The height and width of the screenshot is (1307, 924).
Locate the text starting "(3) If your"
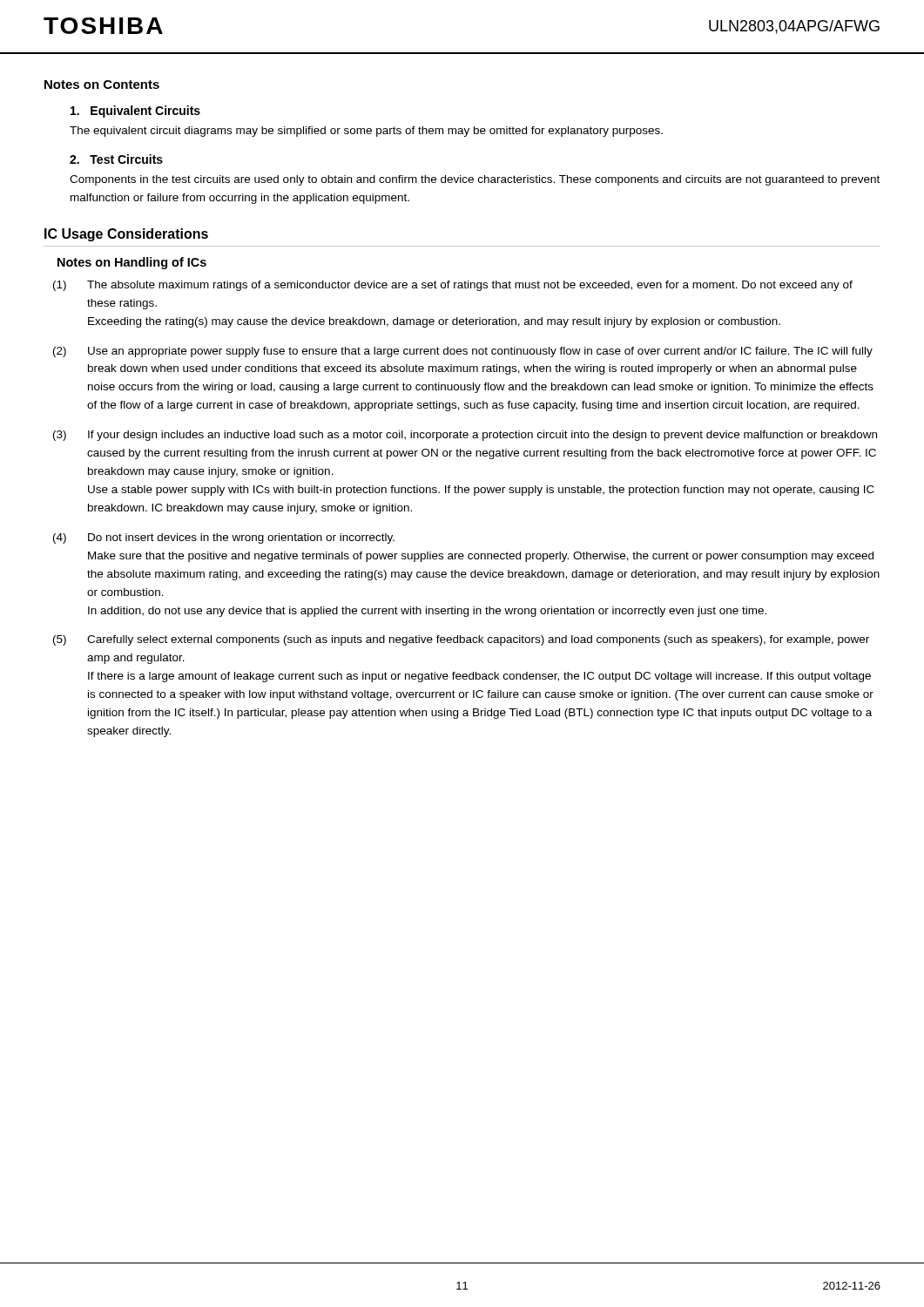465,436
